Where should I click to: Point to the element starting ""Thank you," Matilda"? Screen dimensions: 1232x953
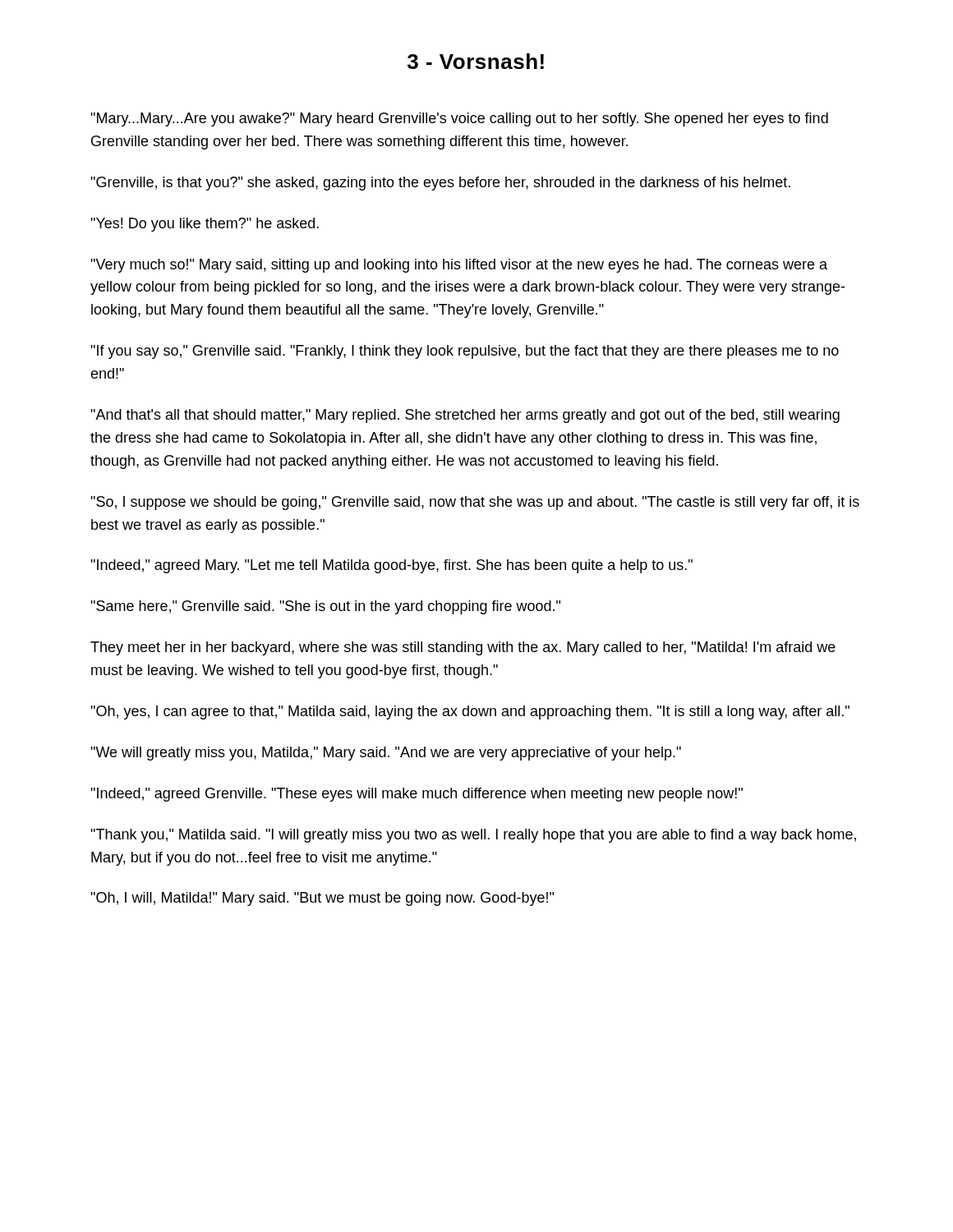(474, 846)
